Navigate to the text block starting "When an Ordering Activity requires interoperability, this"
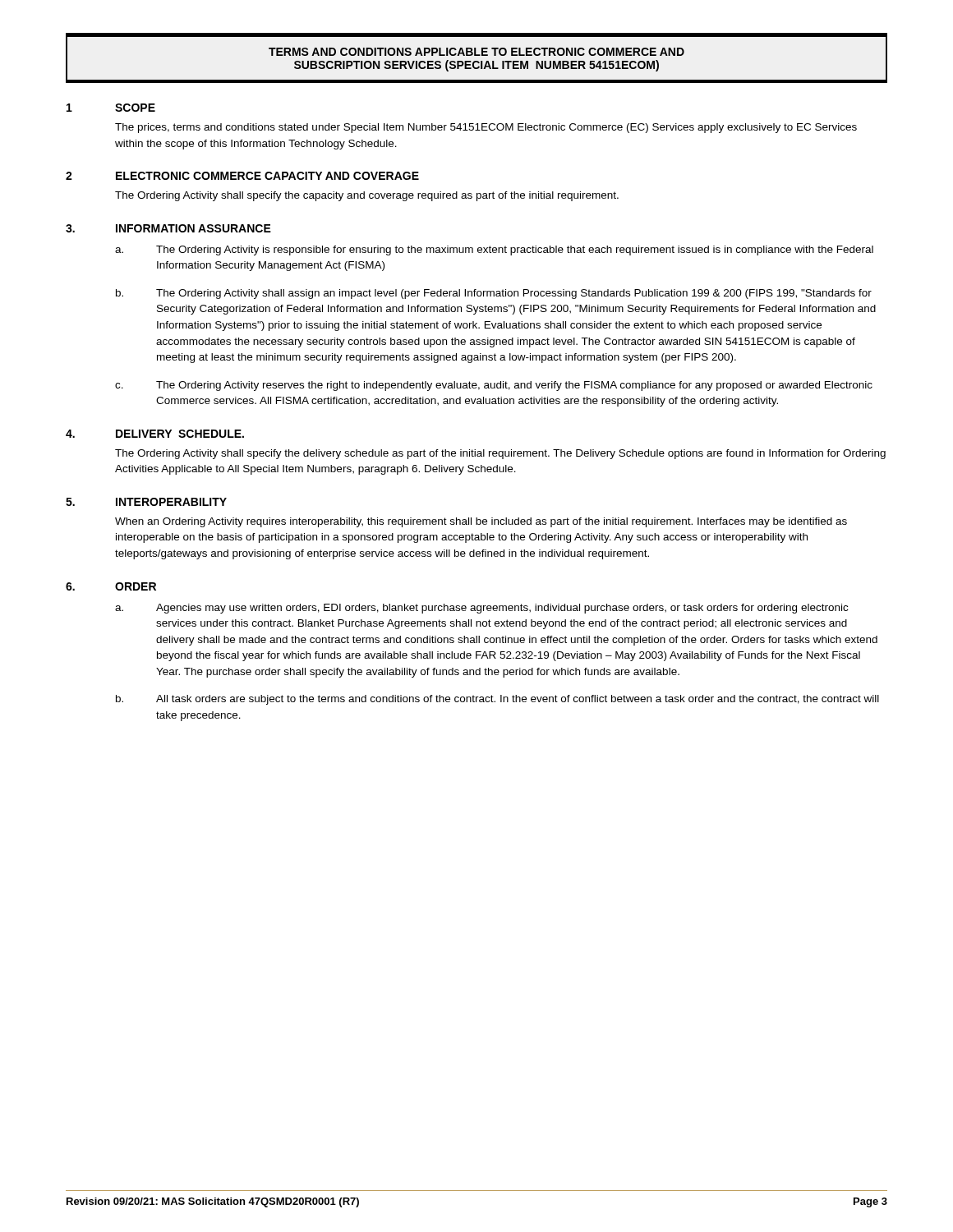The image size is (953, 1232). click(x=481, y=537)
